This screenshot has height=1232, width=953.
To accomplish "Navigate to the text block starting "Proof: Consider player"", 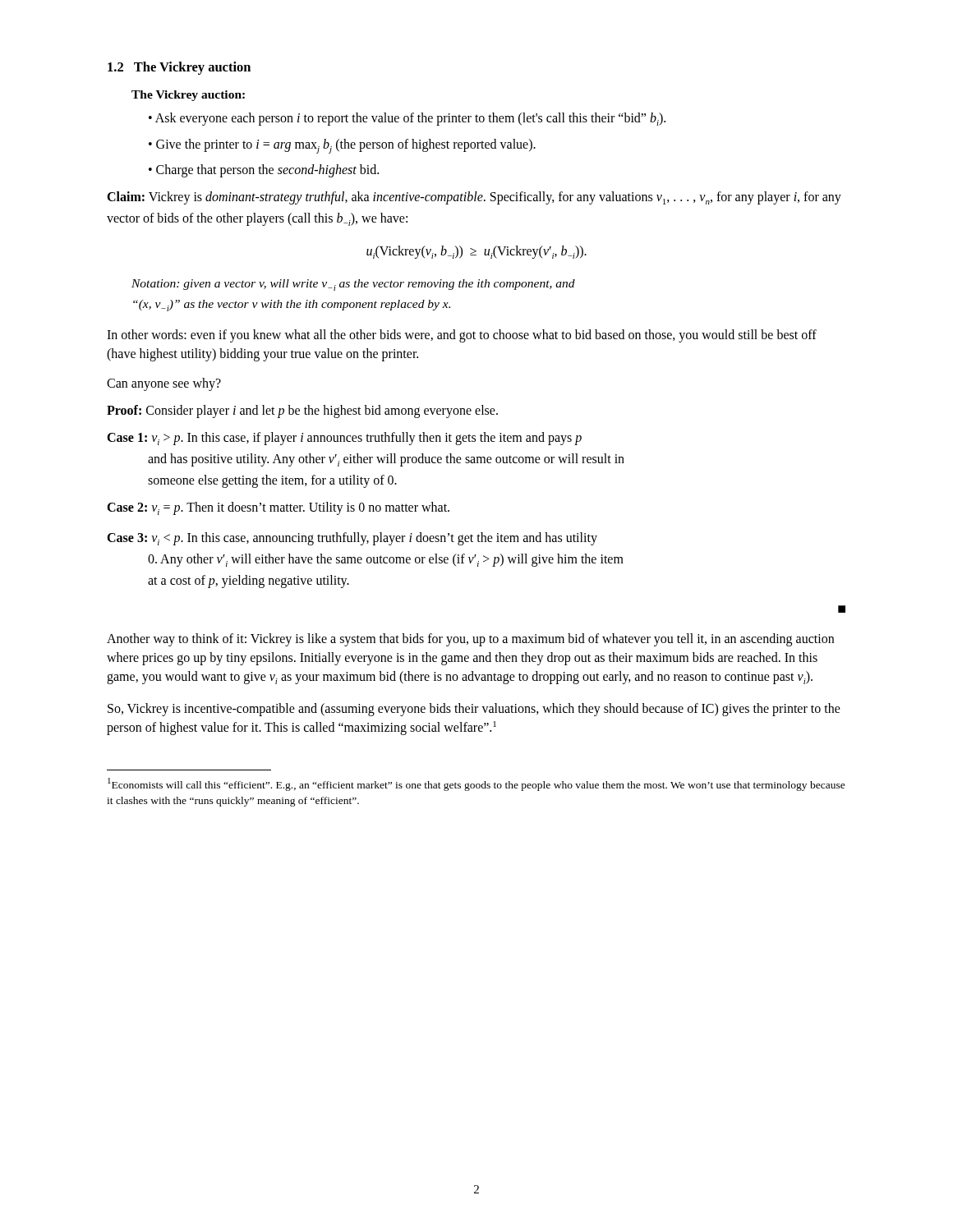I will tap(303, 410).
